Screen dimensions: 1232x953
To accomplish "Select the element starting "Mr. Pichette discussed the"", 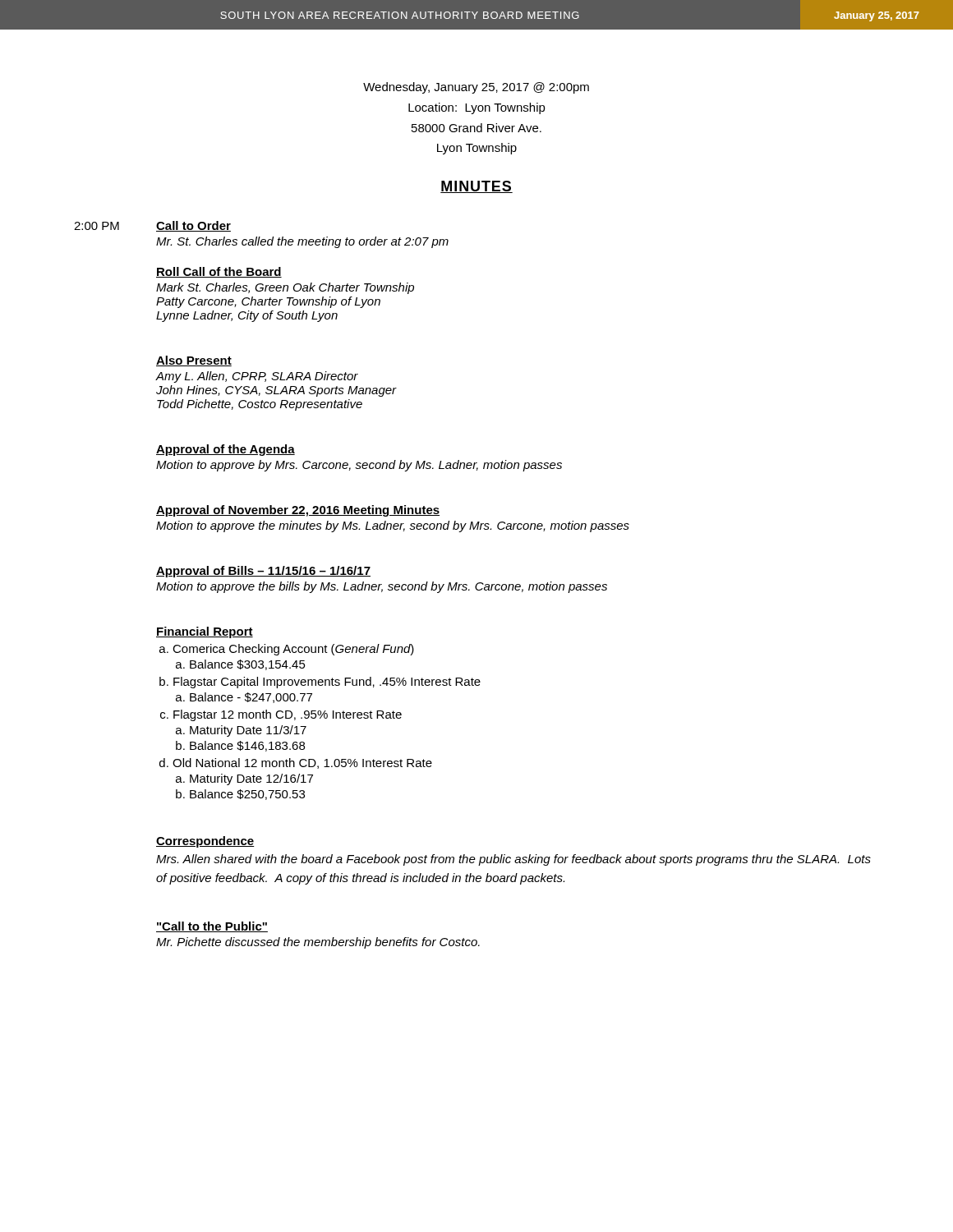I will pyautogui.click(x=319, y=941).
